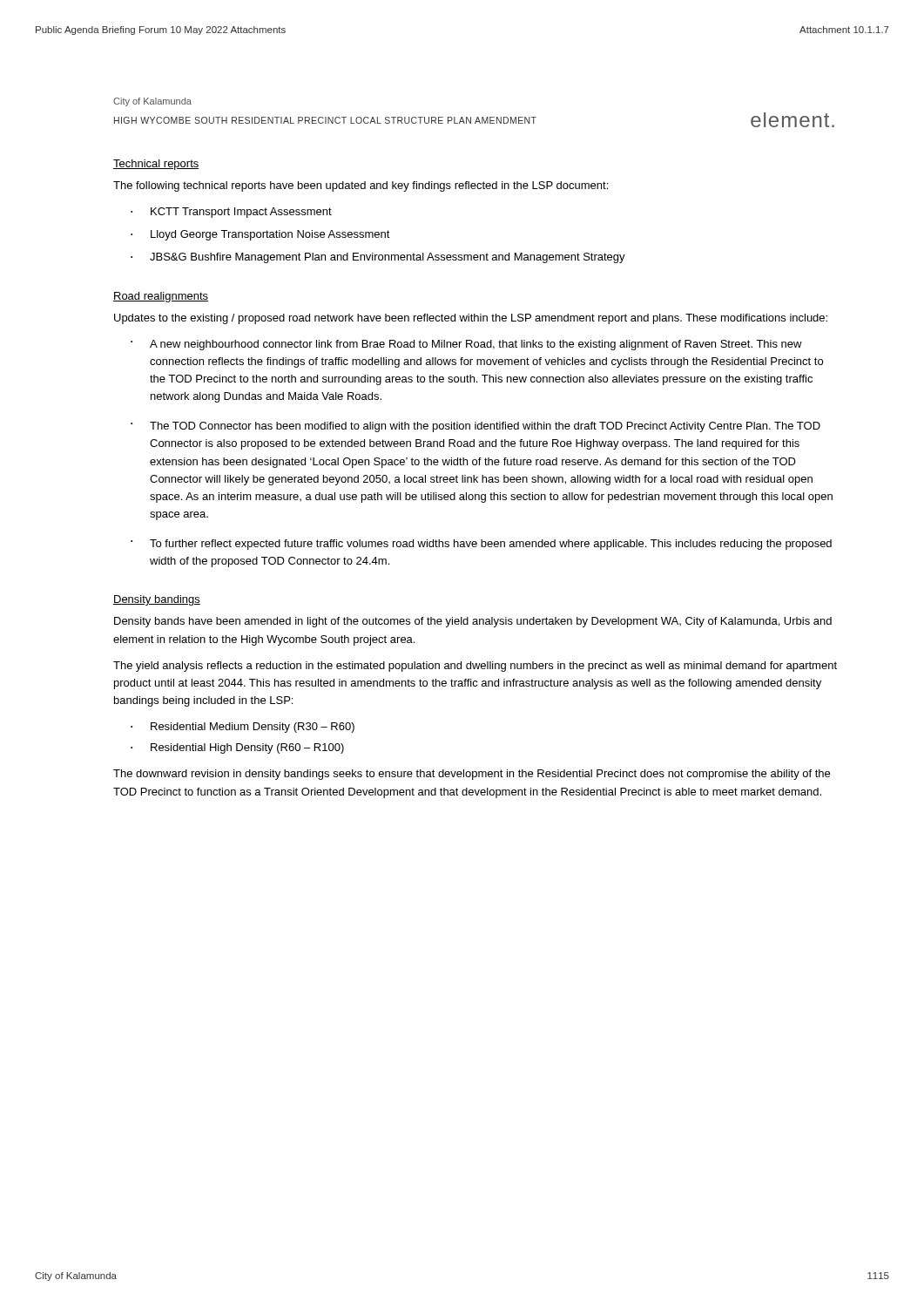The width and height of the screenshot is (924, 1307).
Task: Find the text block starting "• Residential Medium Density (R30 –"
Action: [x=243, y=728]
